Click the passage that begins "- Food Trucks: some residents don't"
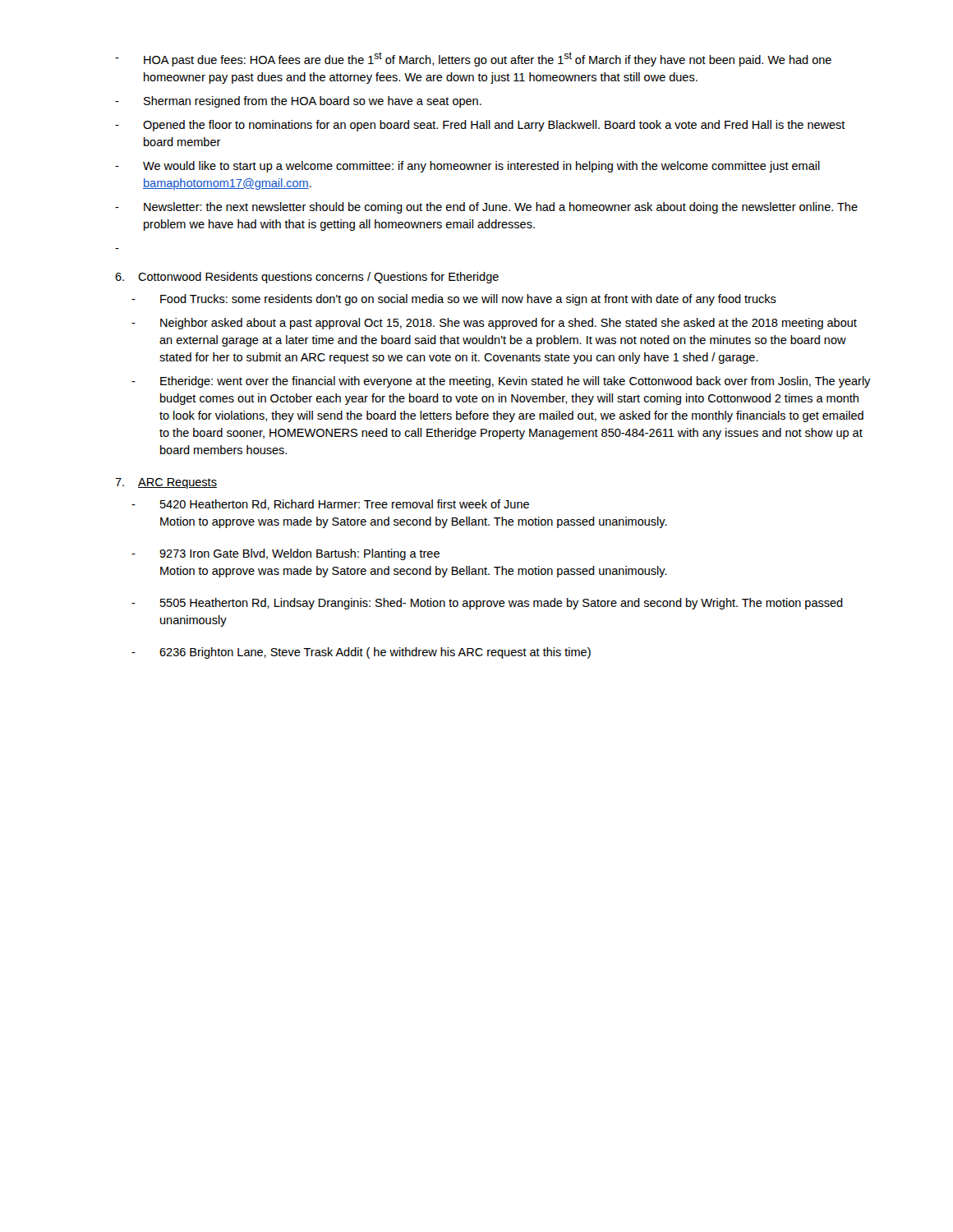Image resolution: width=953 pixels, height=1232 pixels. [x=501, y=299]
